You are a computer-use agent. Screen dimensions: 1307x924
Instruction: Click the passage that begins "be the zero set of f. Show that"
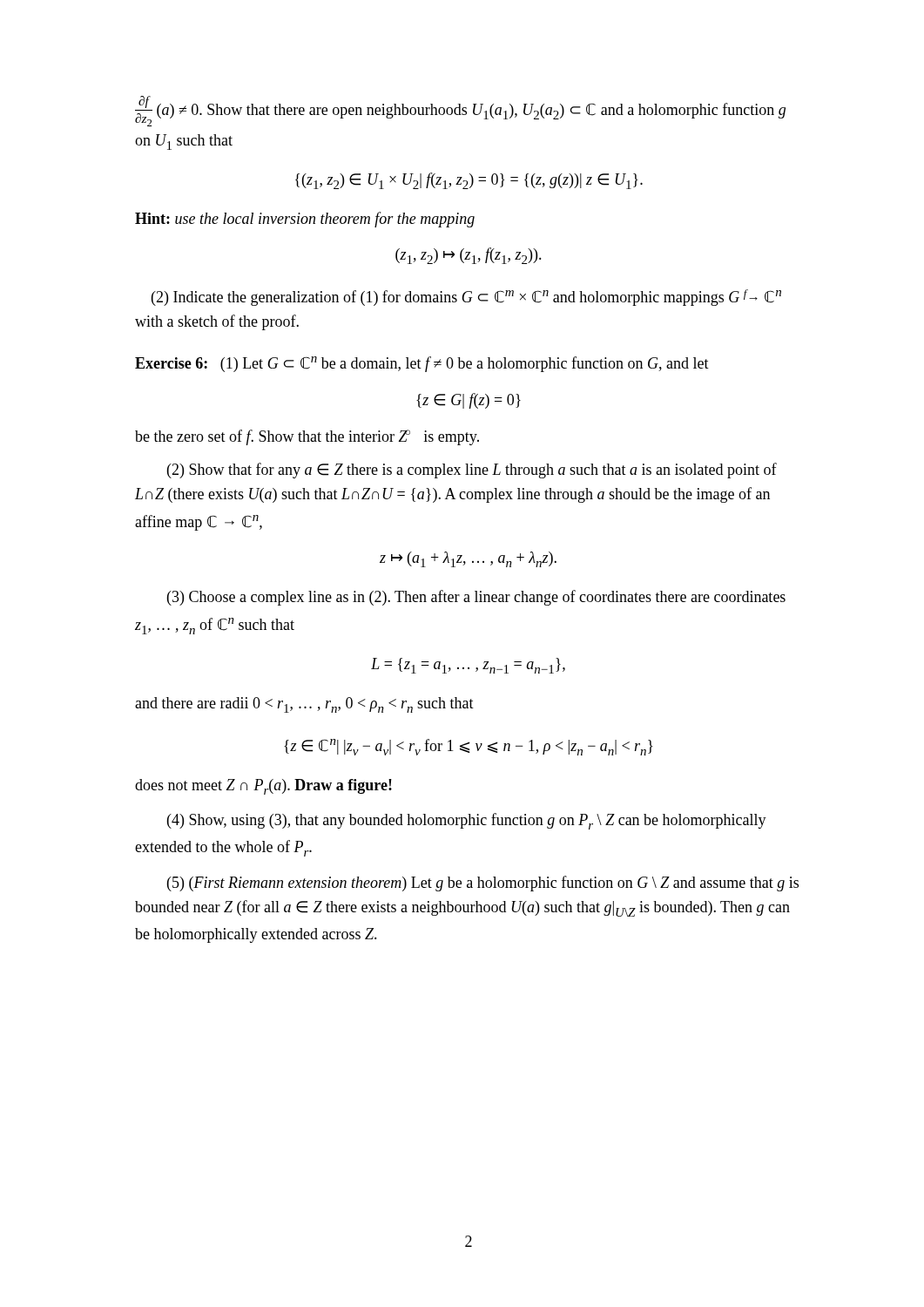point(308,436)
